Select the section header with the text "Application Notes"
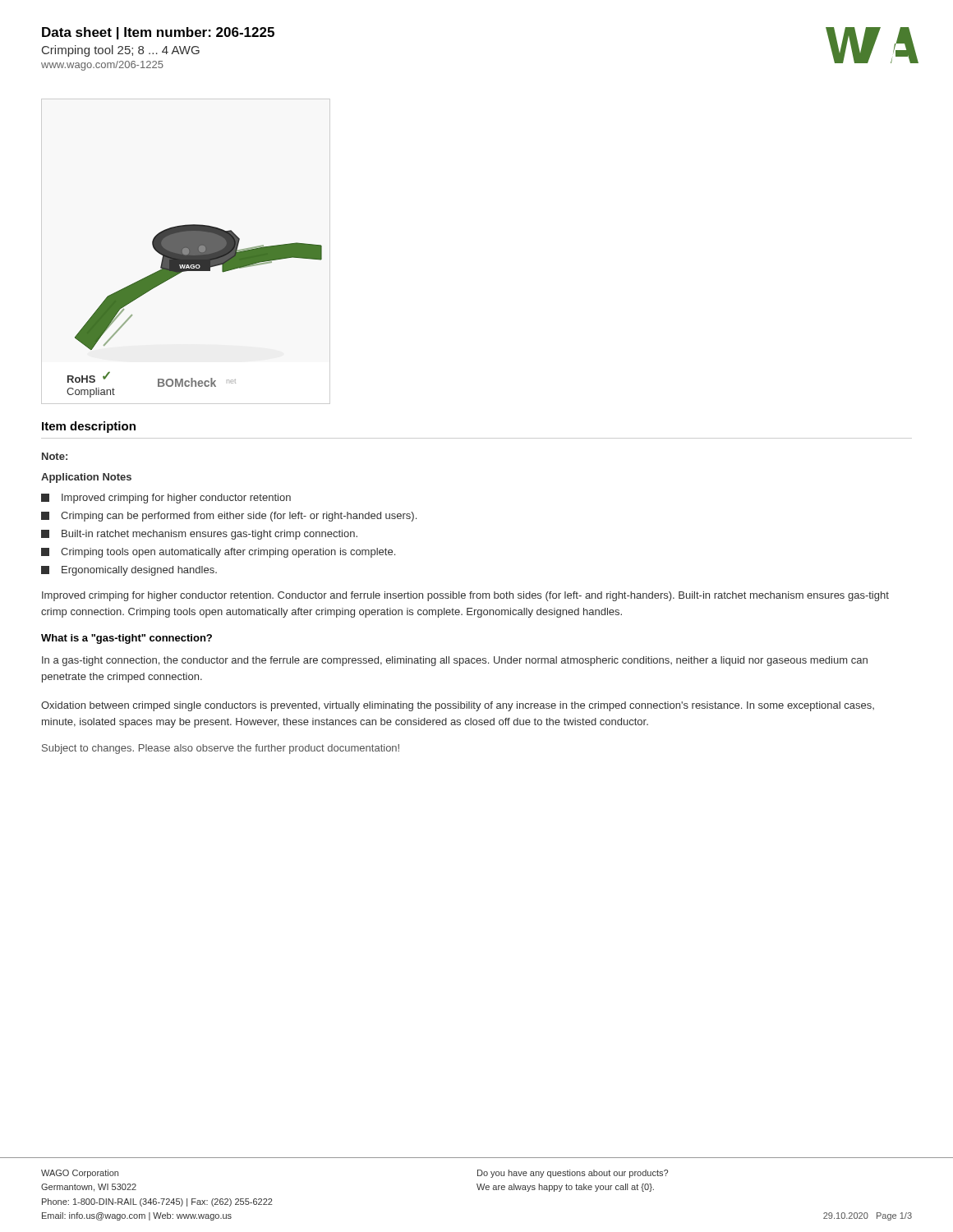This screenshot has height=1232, width=953. [86, 477]
